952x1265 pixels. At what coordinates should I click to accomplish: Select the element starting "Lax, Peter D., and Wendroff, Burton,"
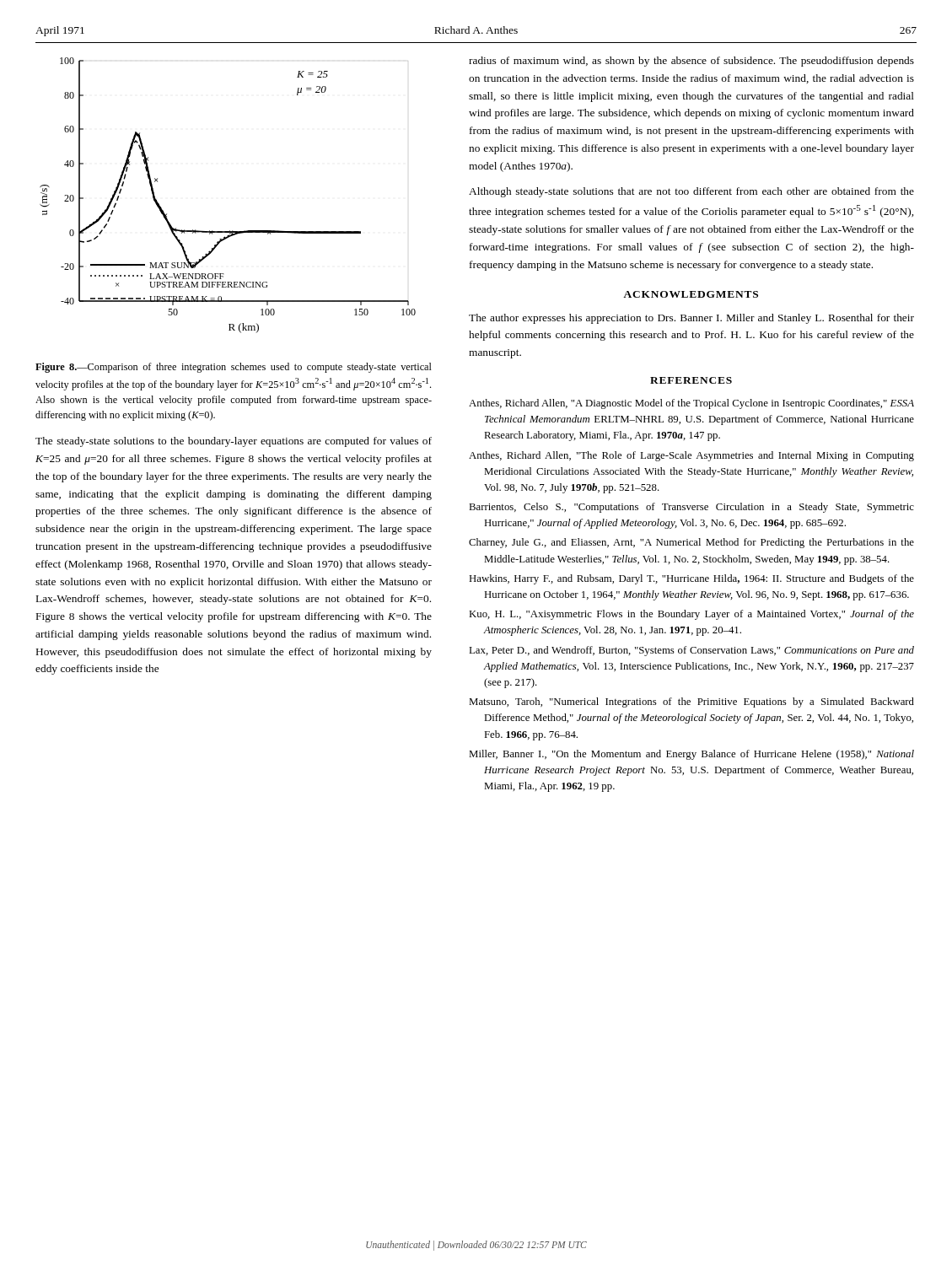[x=691, y=666]
